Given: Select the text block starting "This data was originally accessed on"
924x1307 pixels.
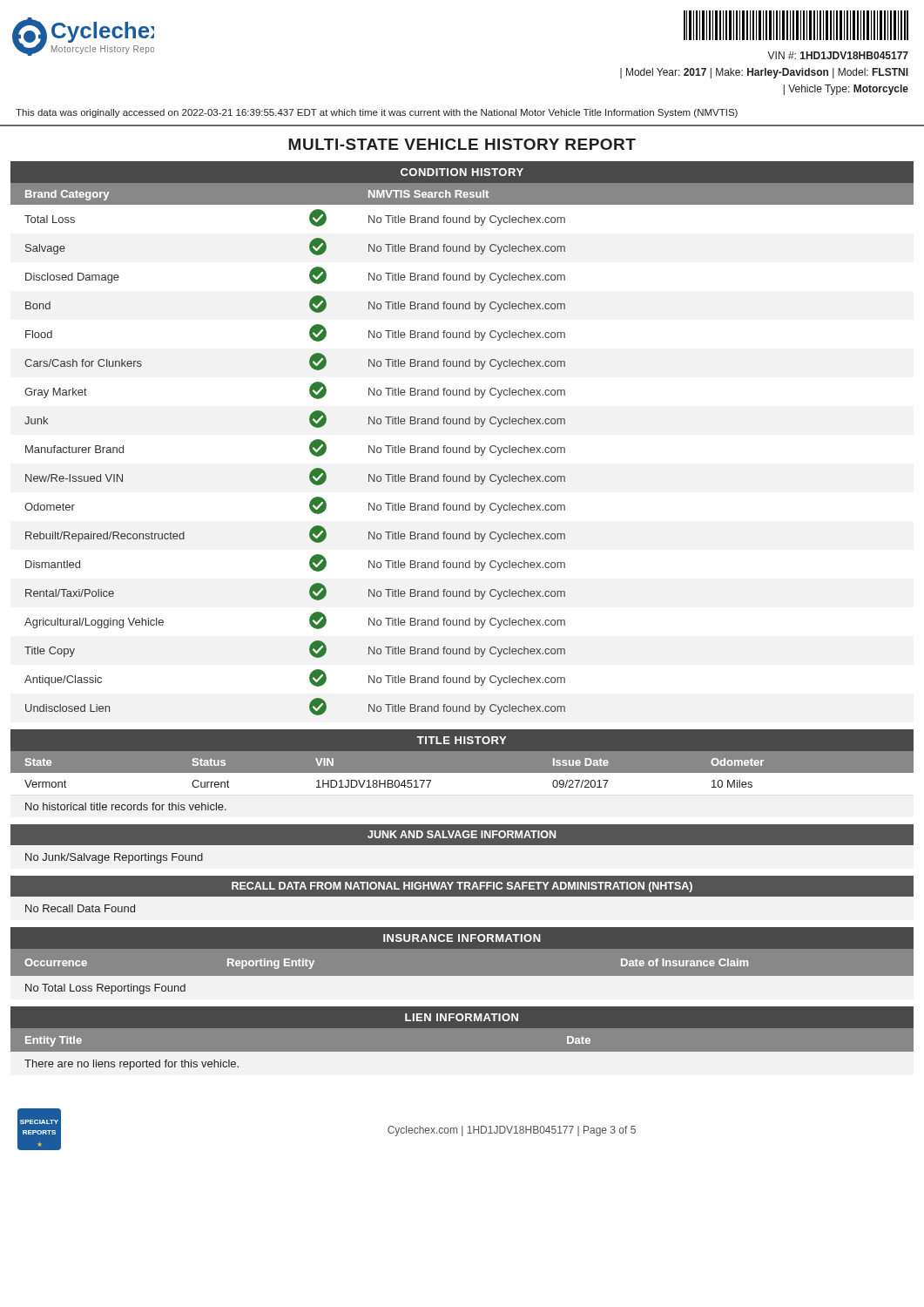Looking at the screenshot, I should pos(377,112).
